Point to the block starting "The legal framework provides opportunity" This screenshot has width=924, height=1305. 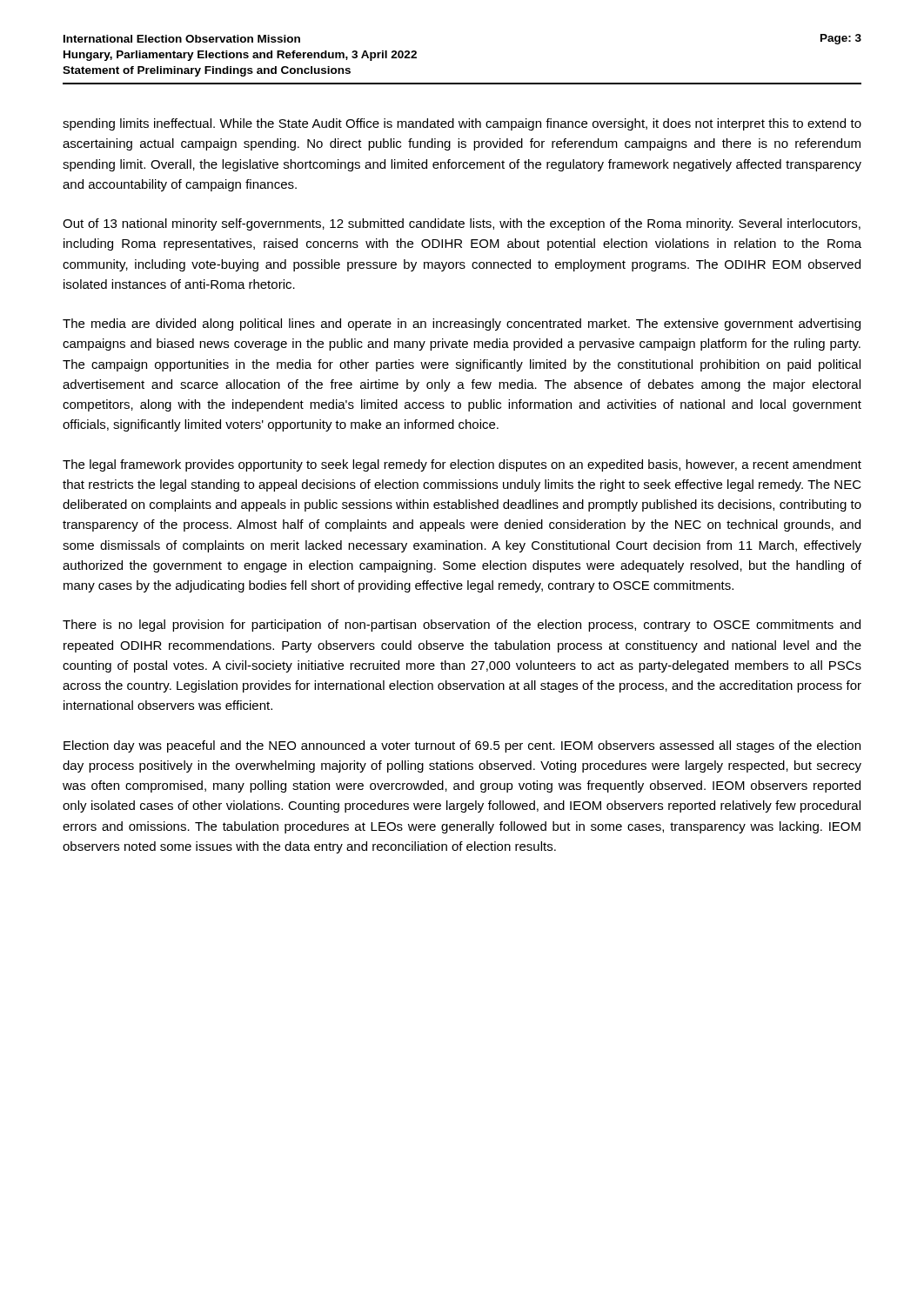[462, 524]
